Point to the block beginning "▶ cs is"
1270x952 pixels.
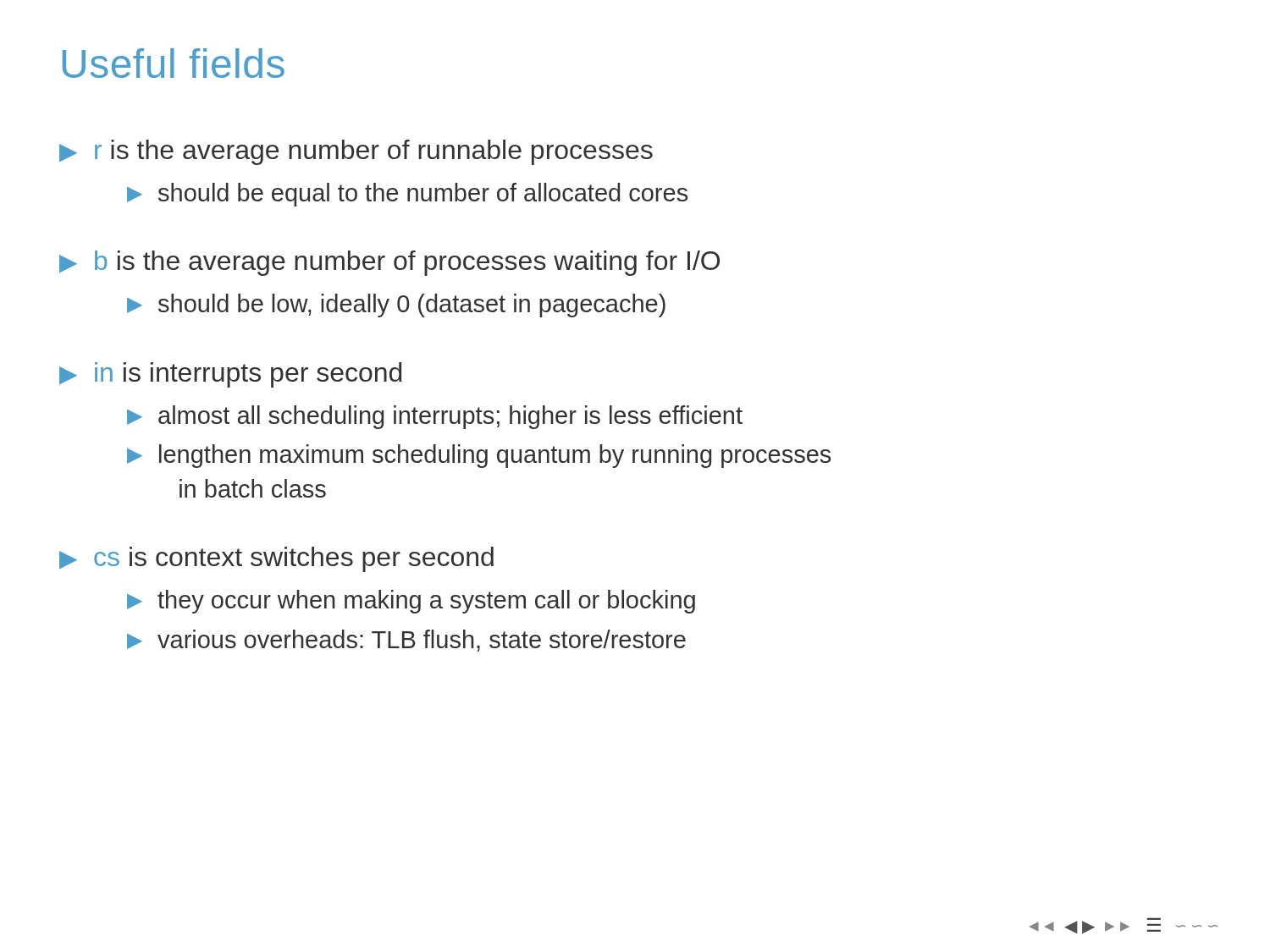pyautogui.click(x=277, y=557)
